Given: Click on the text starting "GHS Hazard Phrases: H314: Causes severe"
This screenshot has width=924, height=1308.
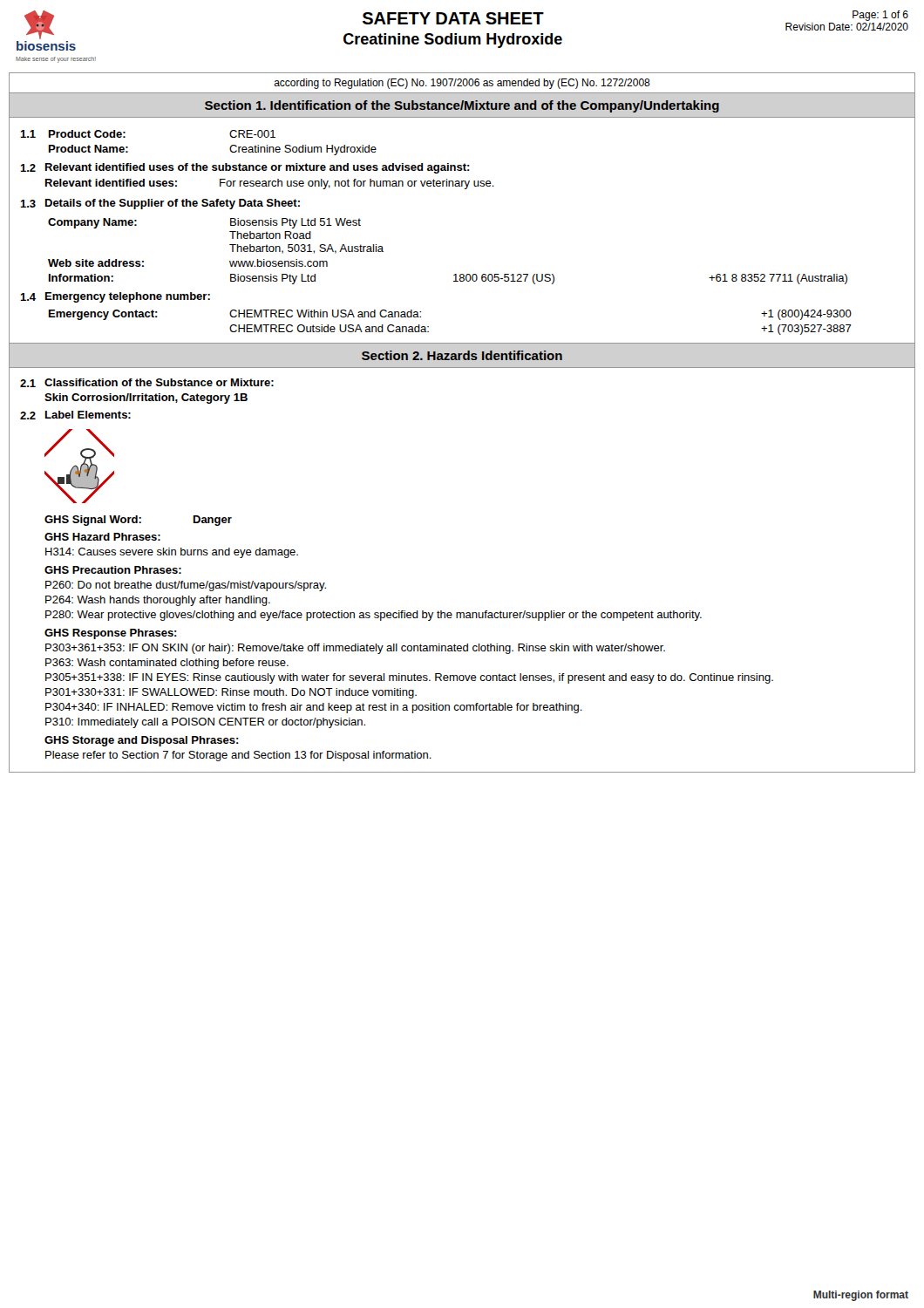Looking at the screenshot, I should tap(102, 537).
